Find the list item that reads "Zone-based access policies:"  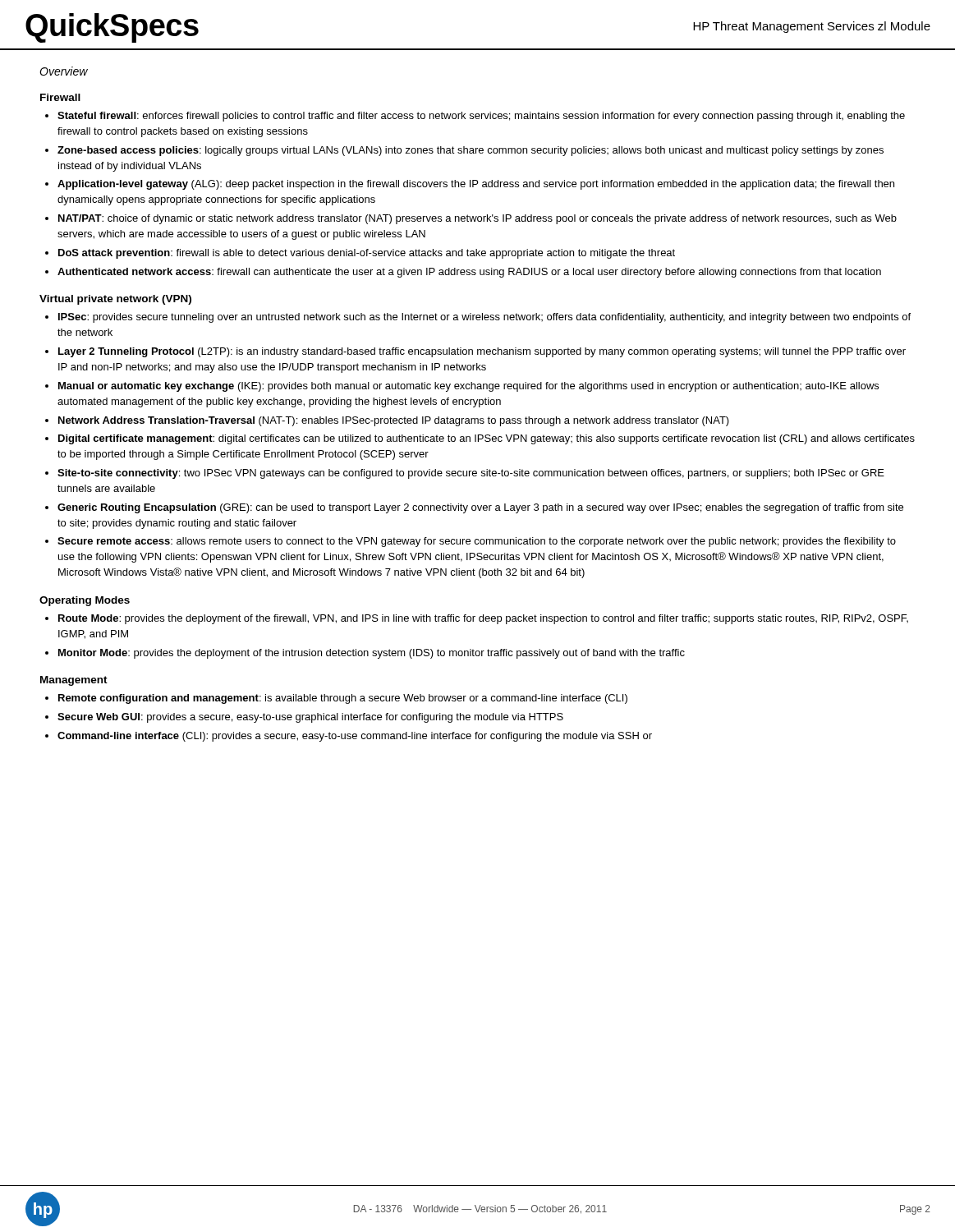[471, 157]
